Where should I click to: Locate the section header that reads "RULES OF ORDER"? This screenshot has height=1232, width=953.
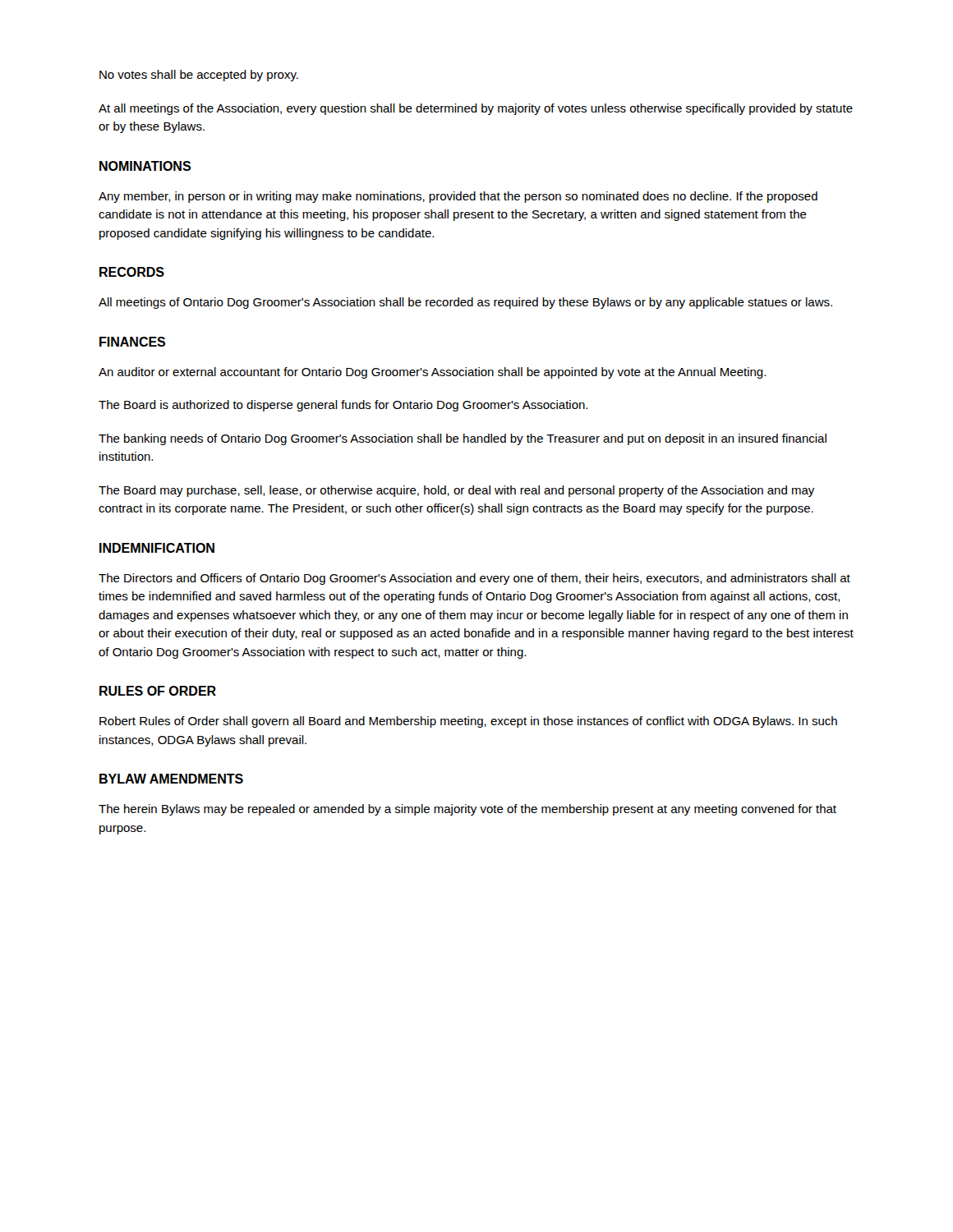click(x=157, y=691)
